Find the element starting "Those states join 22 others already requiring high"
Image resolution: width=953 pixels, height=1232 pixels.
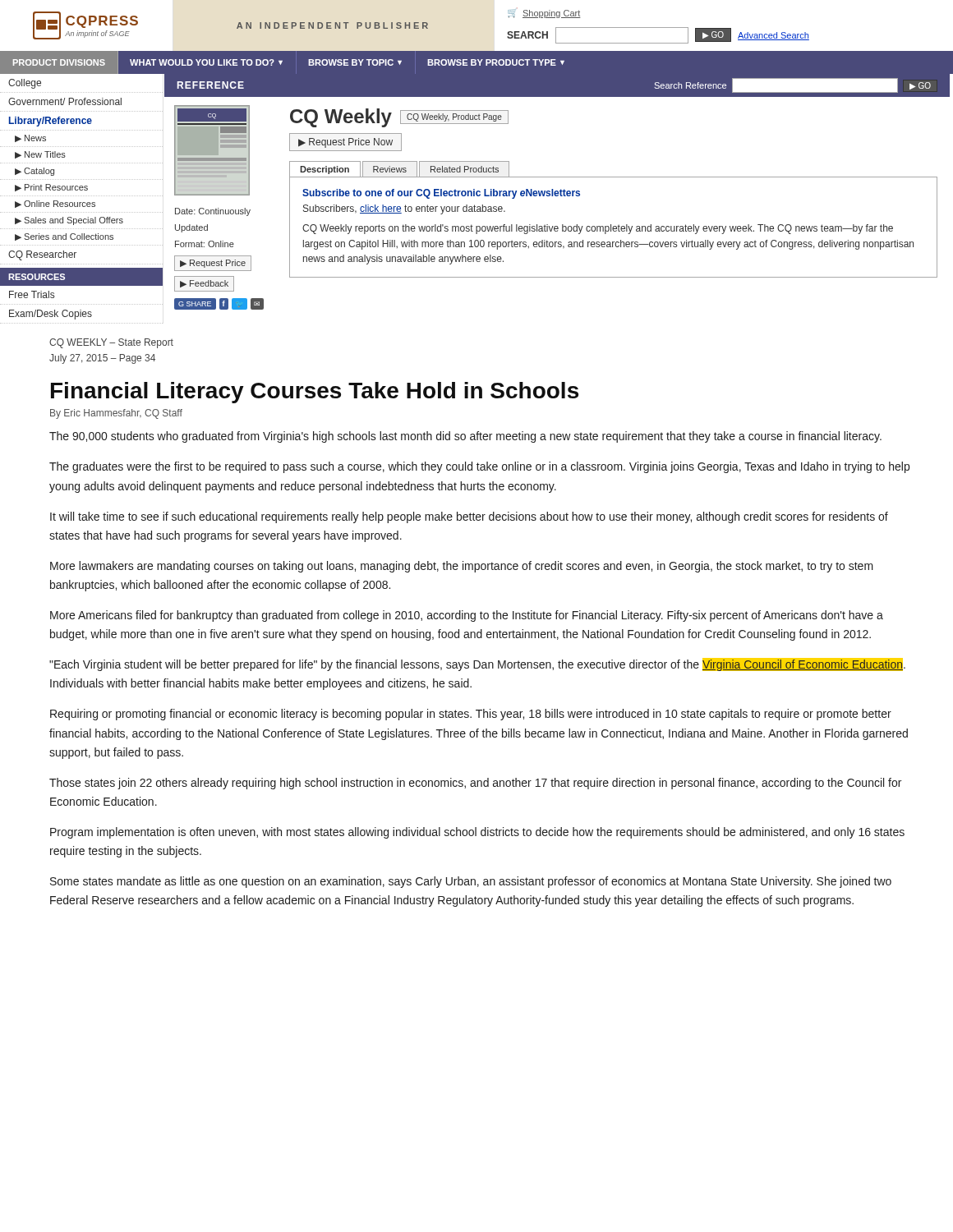tap(475, 792)
